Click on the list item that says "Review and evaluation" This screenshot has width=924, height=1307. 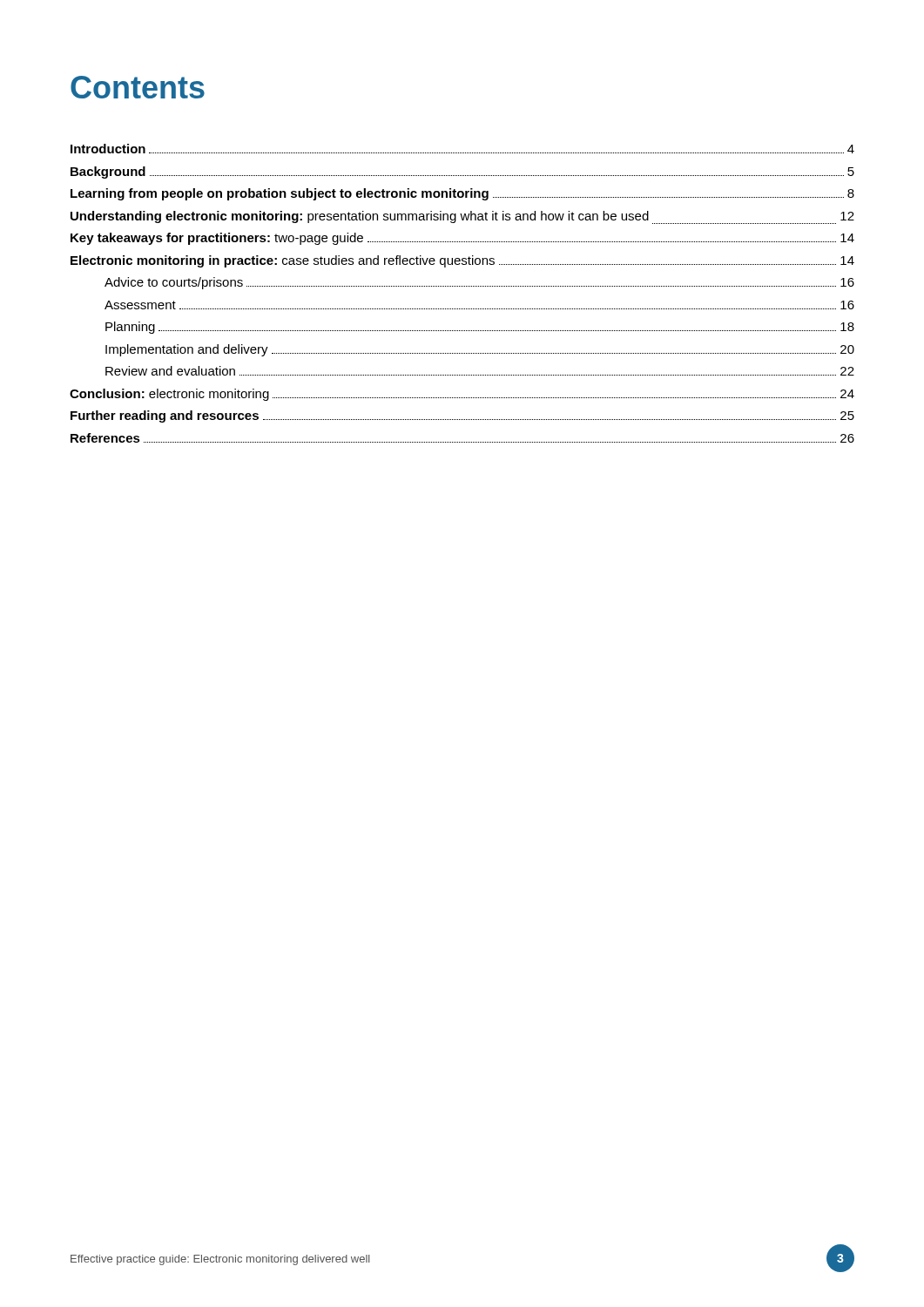pos(462,371)
